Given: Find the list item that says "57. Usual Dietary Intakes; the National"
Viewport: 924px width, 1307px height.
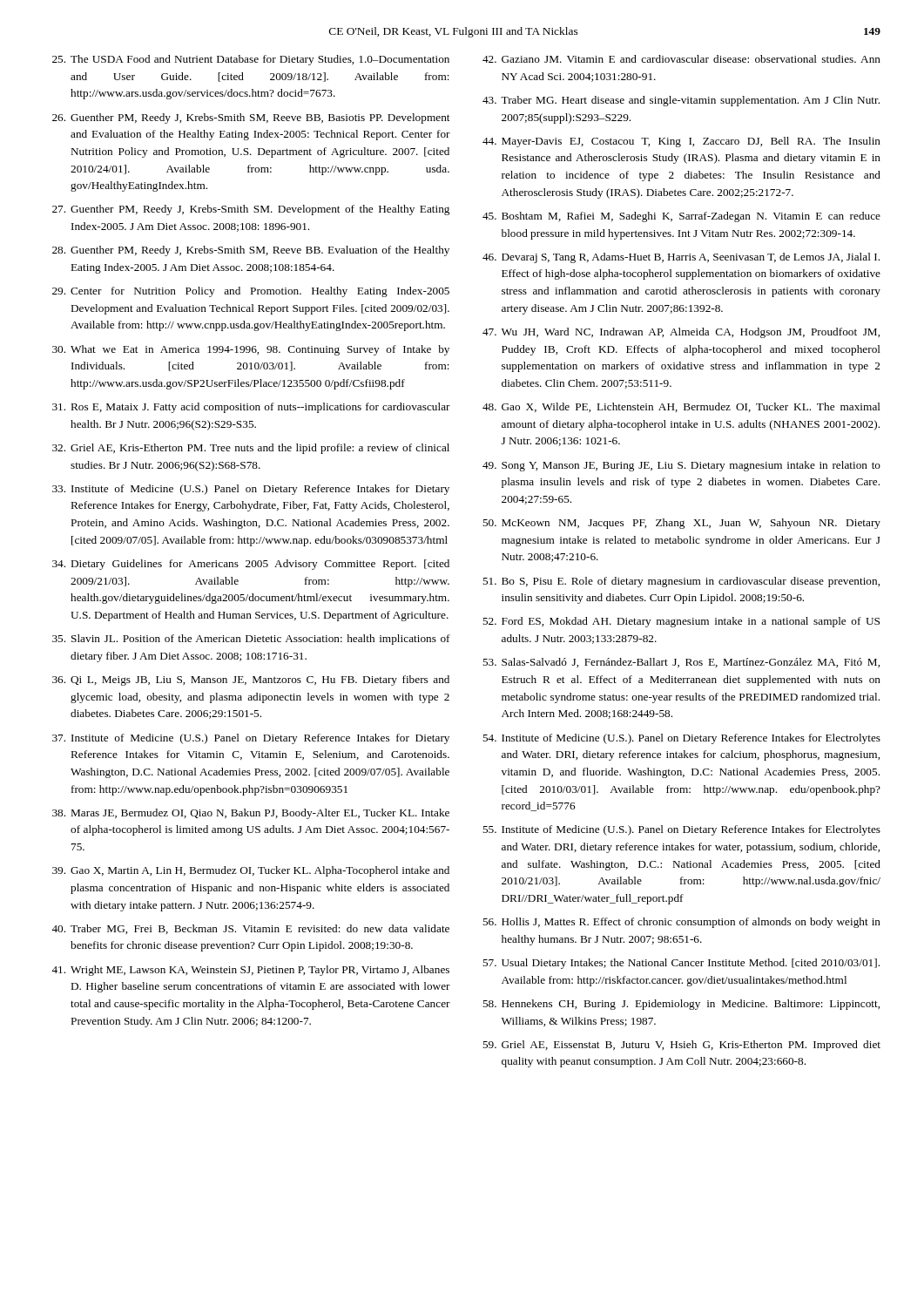Looking at the screenshot, I should tap(677, 971).
